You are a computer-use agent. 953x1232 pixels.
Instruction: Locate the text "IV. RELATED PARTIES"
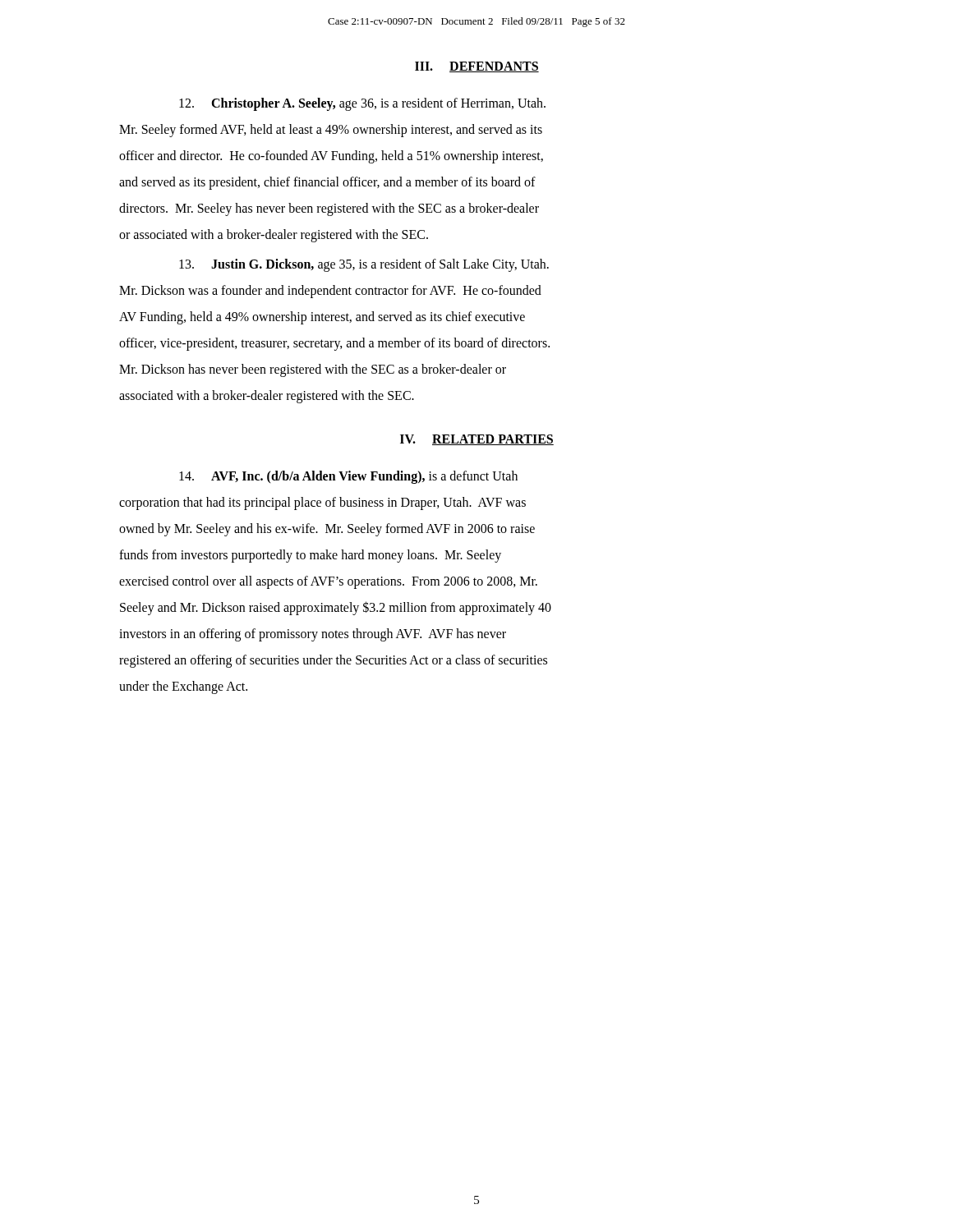pos(476,439)
